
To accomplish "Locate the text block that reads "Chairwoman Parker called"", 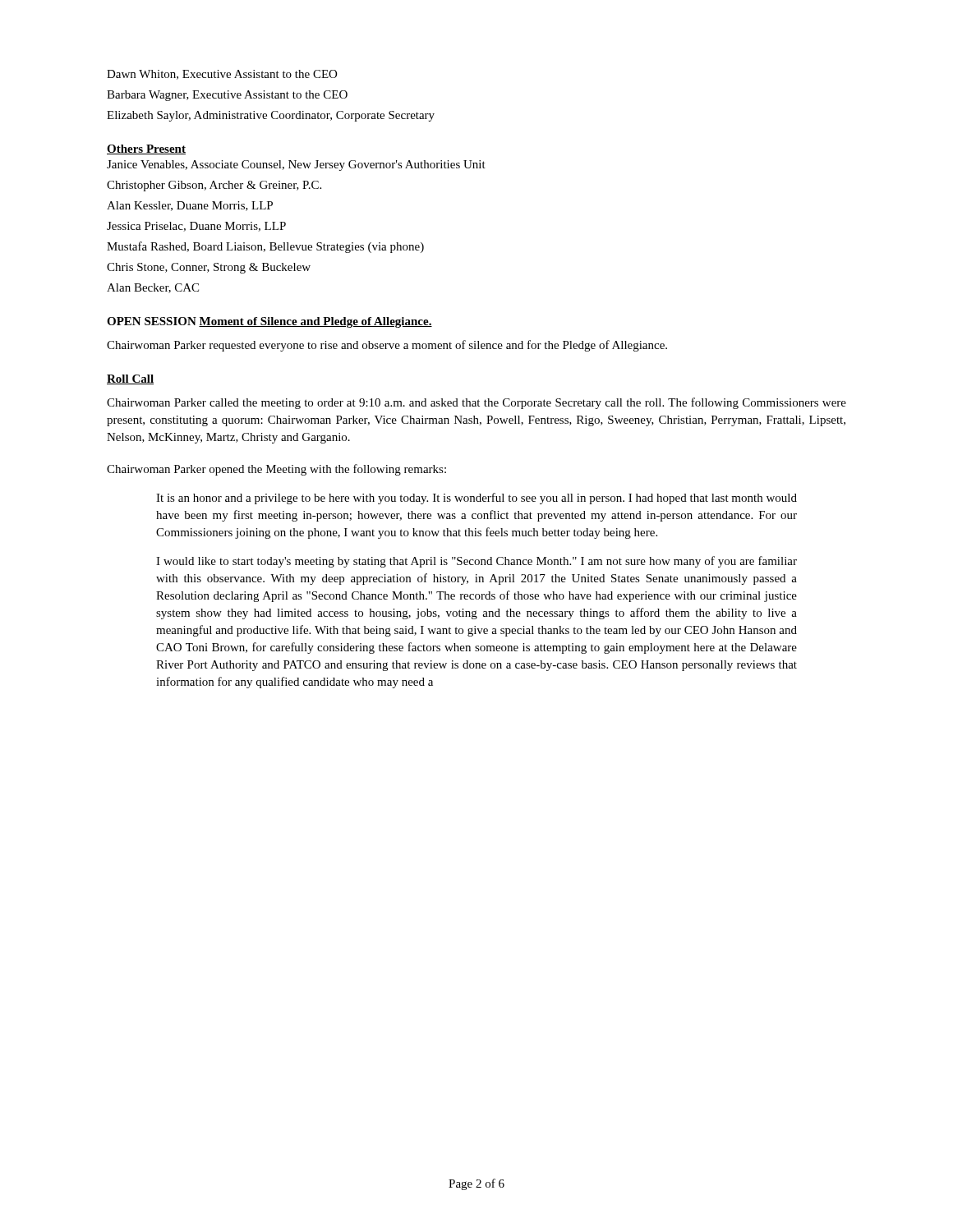I will point(476,420).
